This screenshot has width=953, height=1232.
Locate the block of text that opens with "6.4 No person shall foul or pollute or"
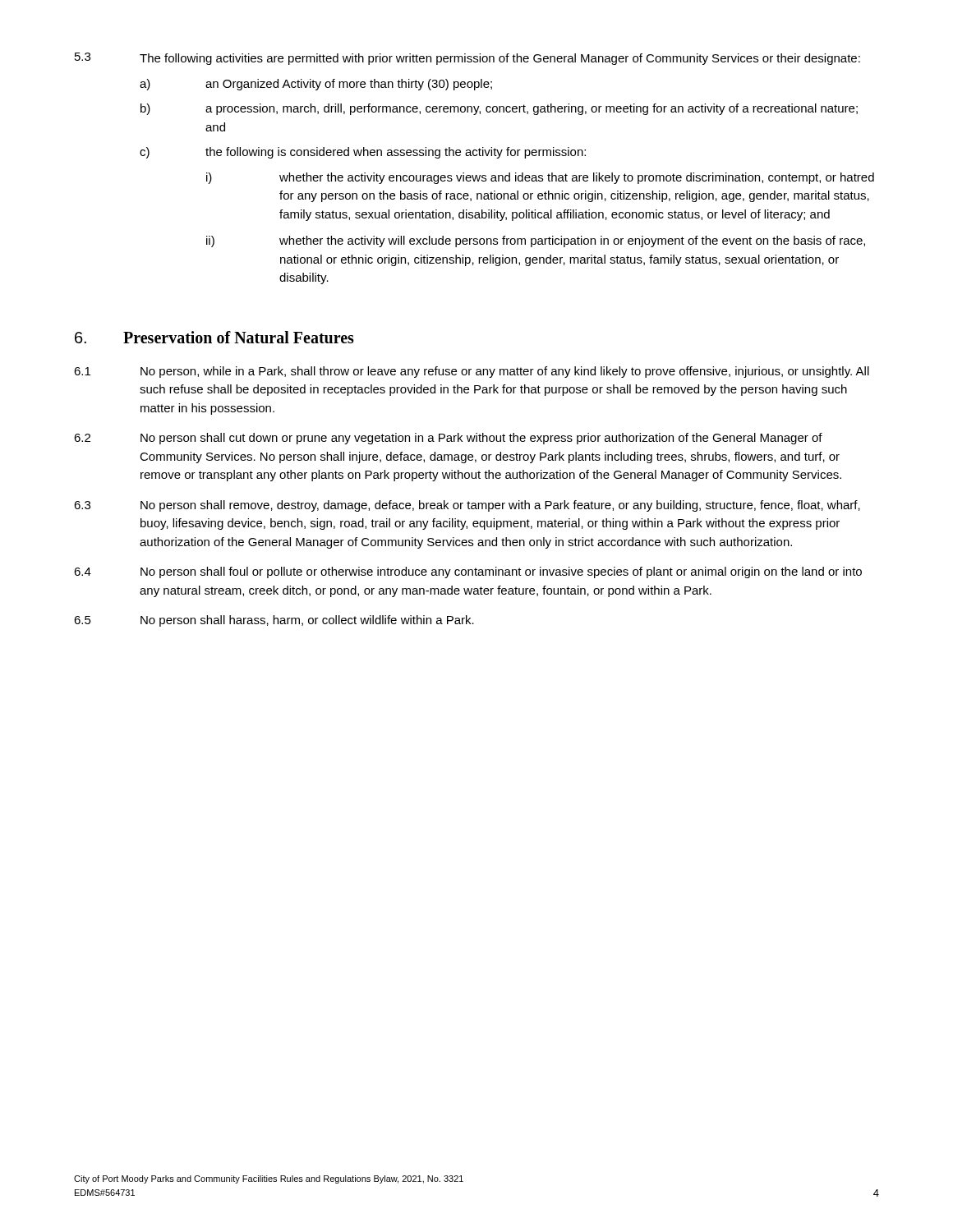(x=476, y=581)
